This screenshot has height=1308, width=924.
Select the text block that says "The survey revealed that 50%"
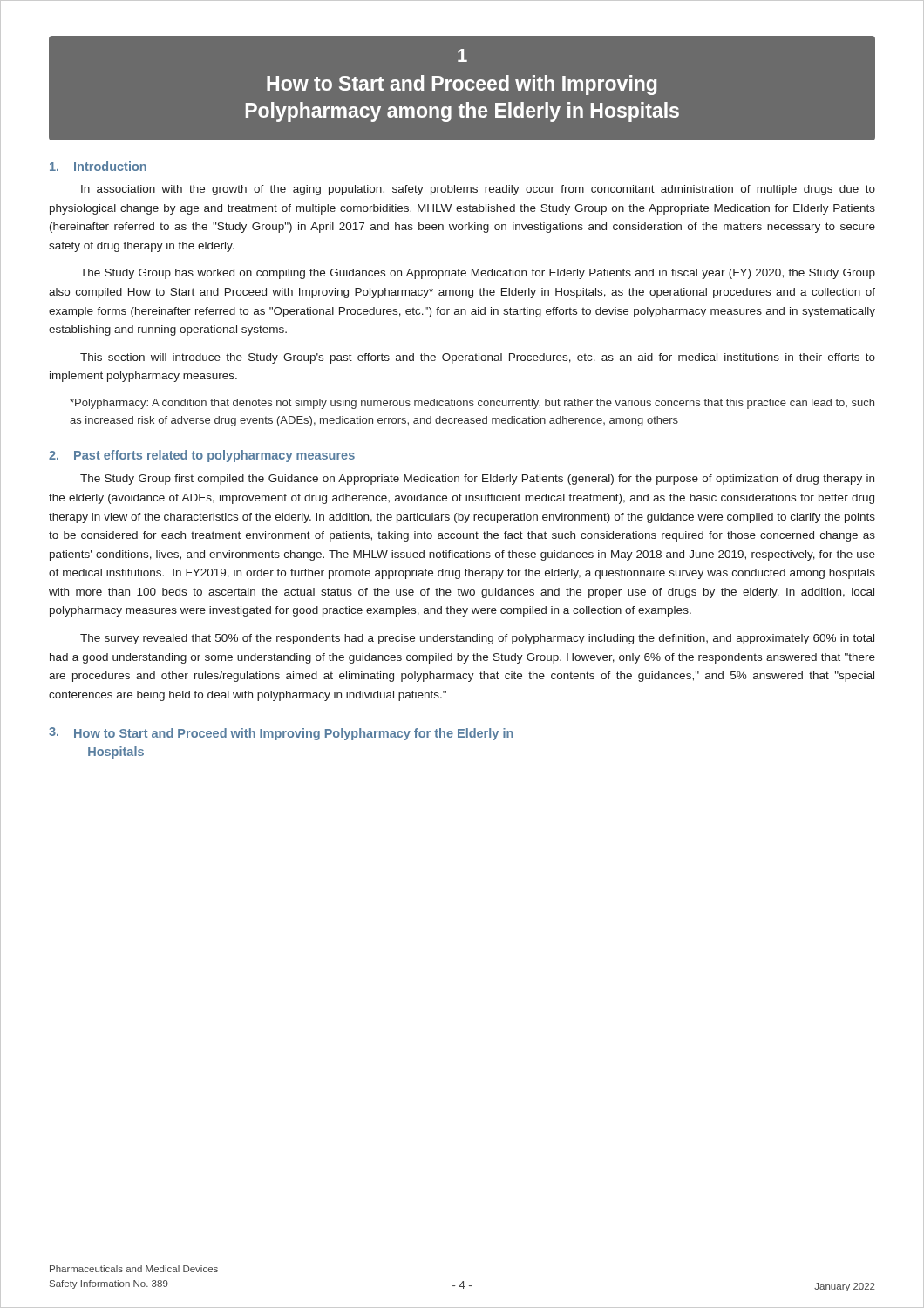(462, 666)
